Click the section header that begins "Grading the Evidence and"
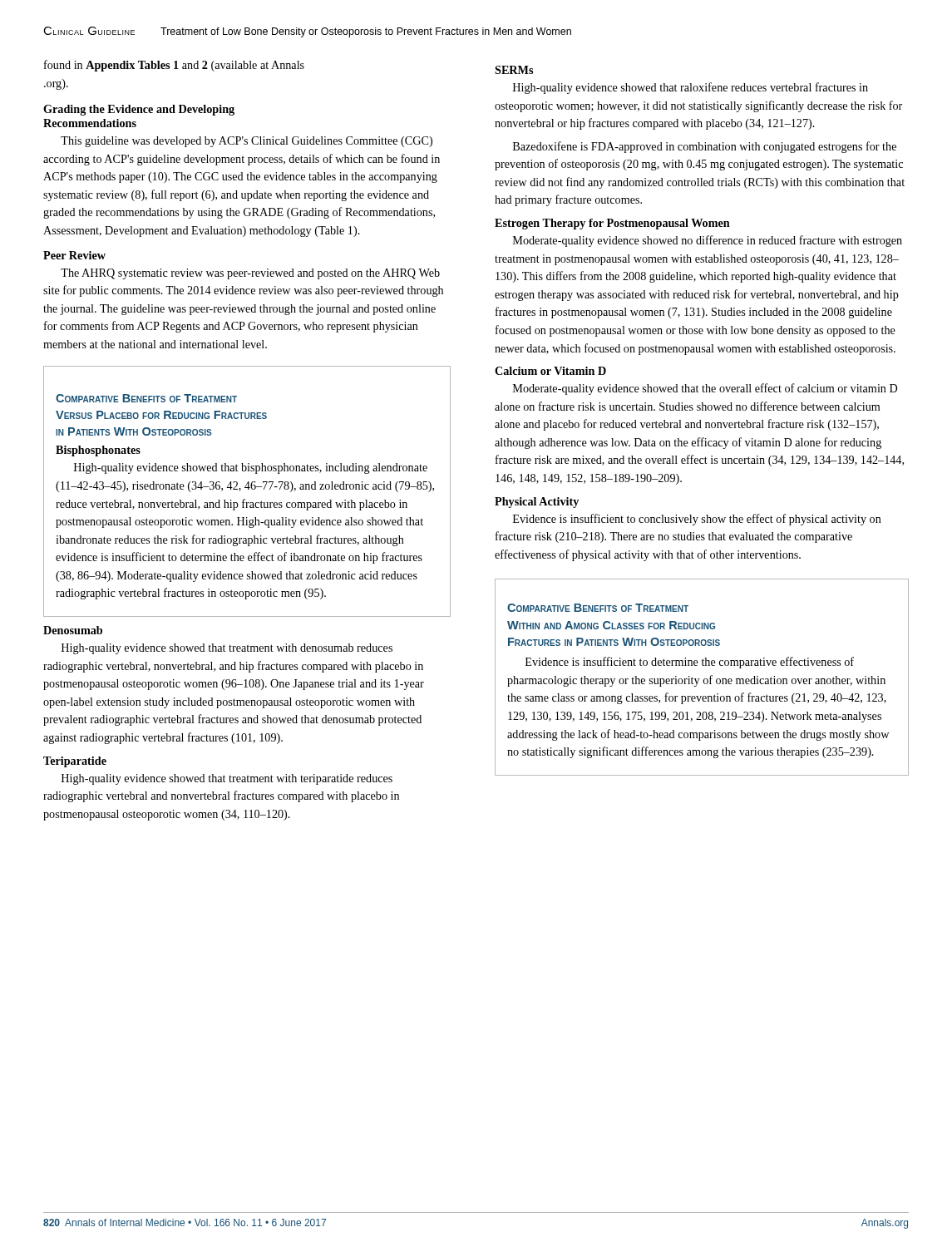This screenshot has height=1247, width=952. 139,116
